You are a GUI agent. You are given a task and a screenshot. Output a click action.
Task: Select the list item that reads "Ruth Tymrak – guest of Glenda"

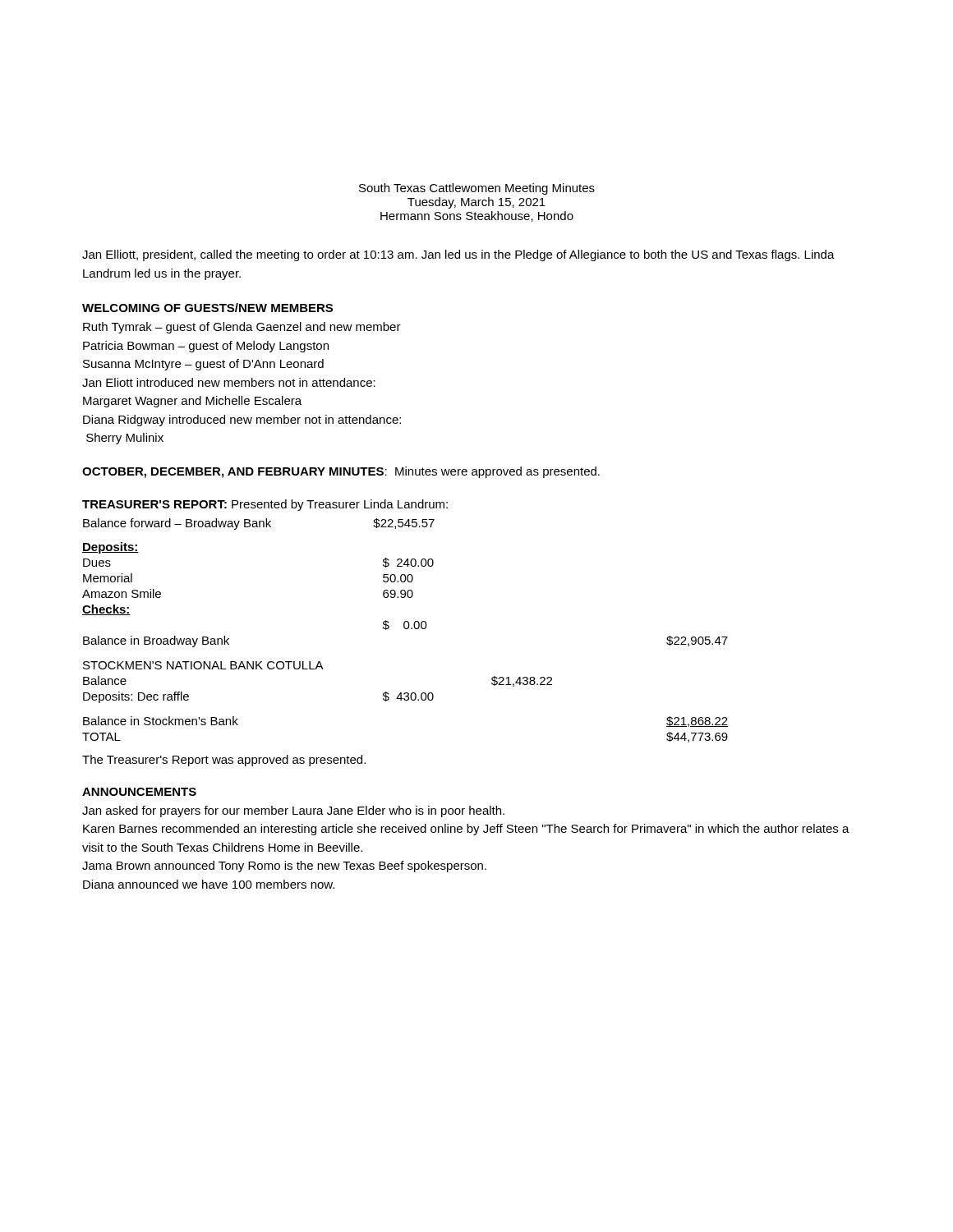241,326
